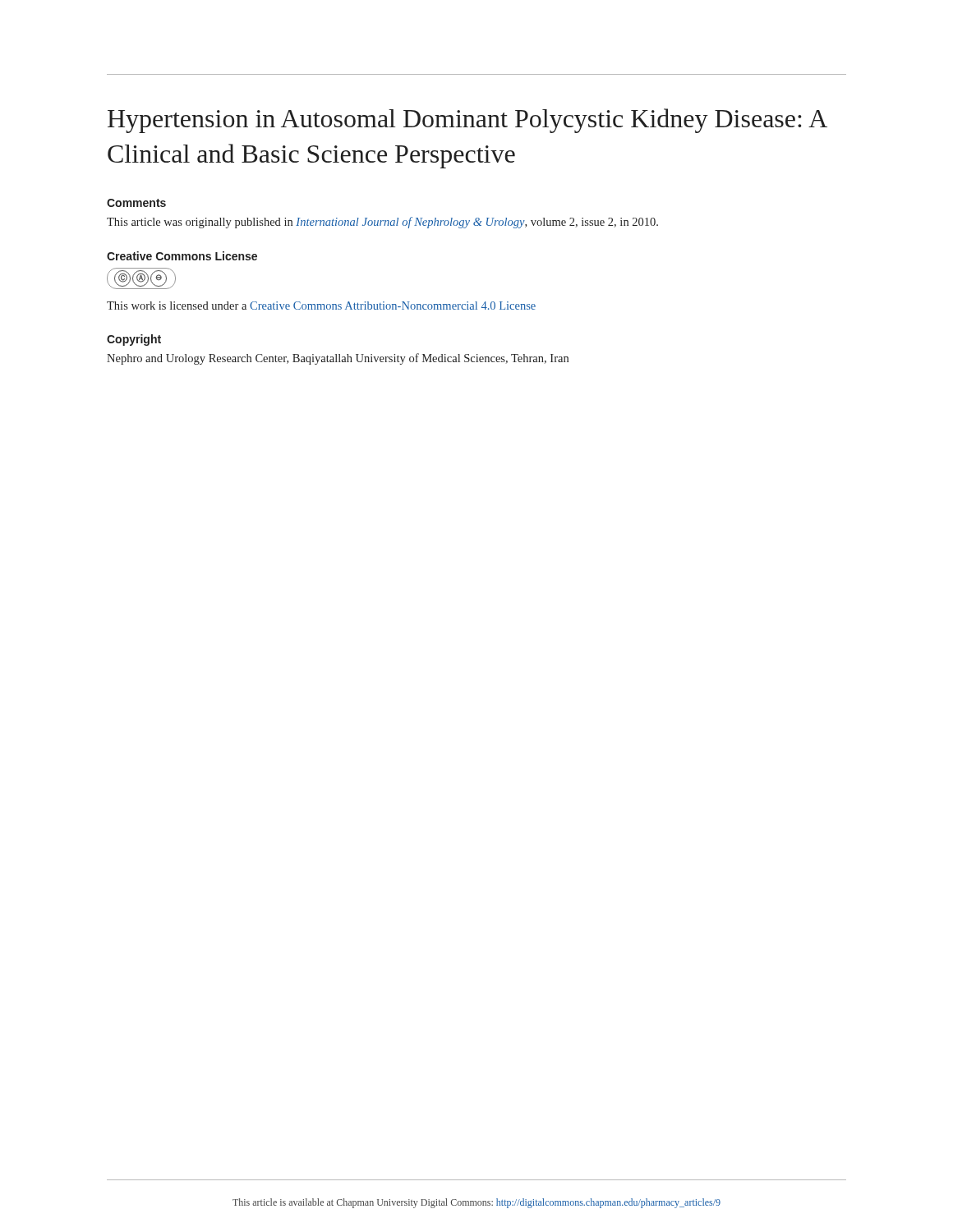
Task: Click the passage that begins "This article was originally published"
Action: (x=476, y=222)
